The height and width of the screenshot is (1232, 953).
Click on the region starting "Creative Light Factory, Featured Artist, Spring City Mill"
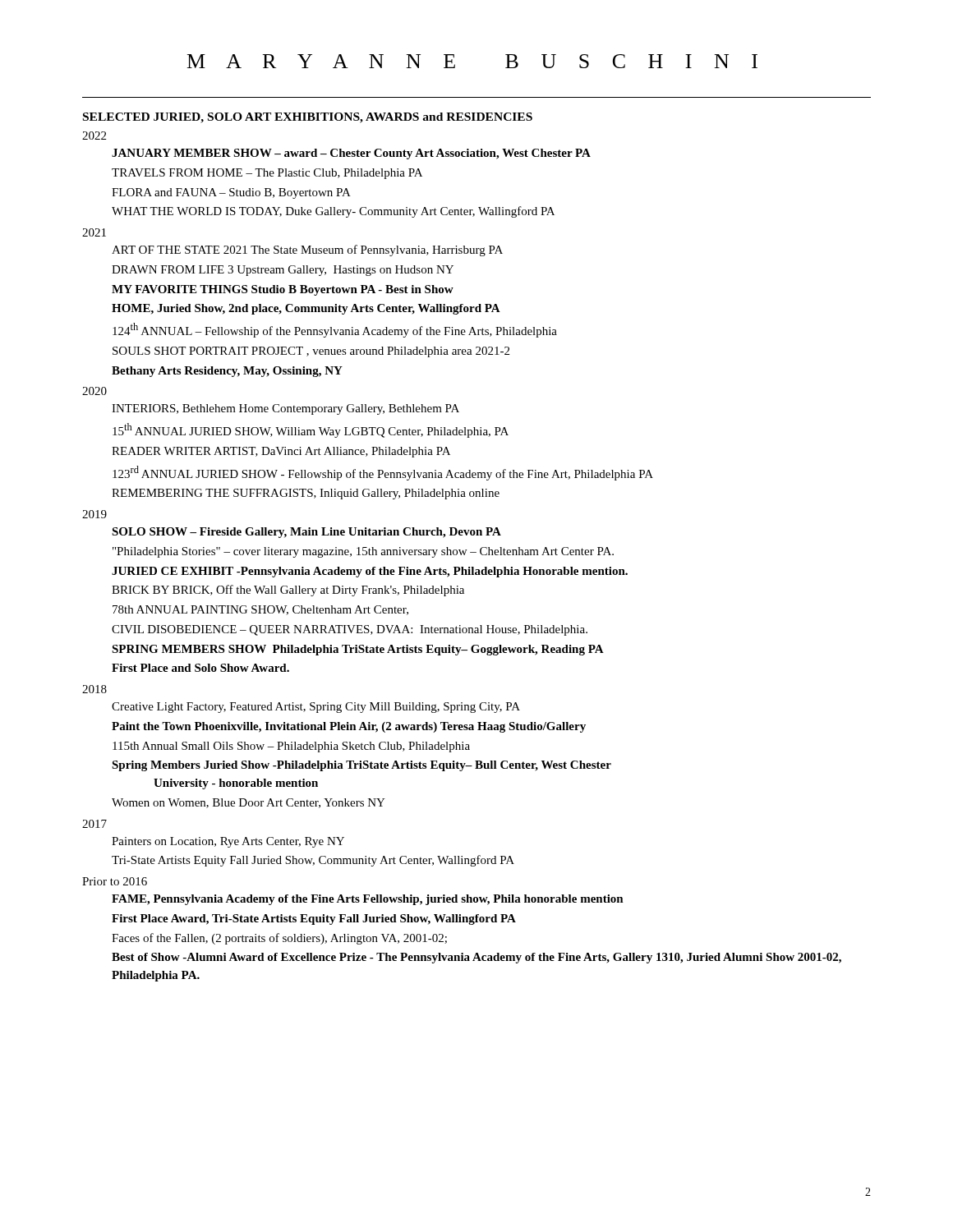316,706
